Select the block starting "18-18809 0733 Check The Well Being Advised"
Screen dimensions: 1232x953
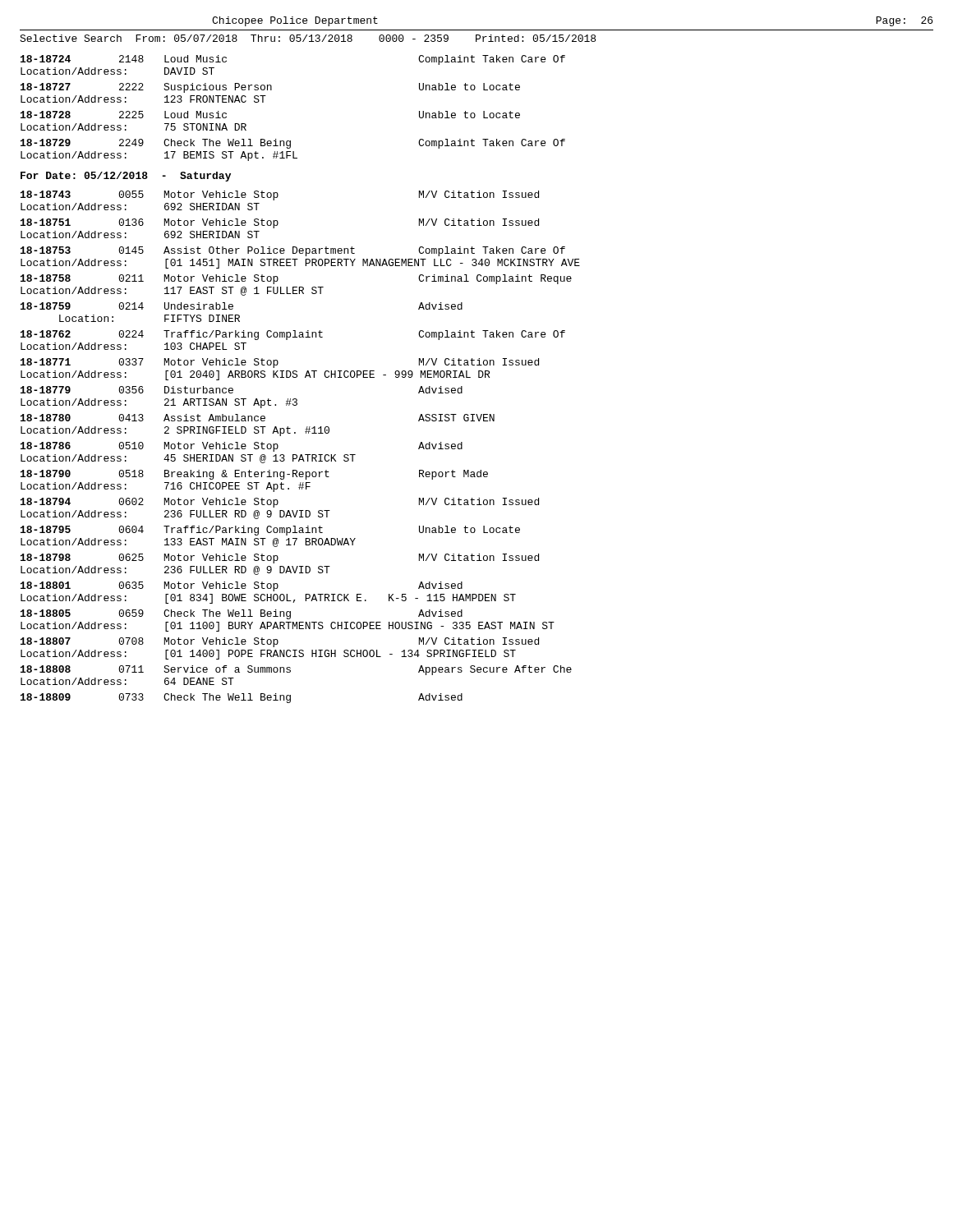242,698
